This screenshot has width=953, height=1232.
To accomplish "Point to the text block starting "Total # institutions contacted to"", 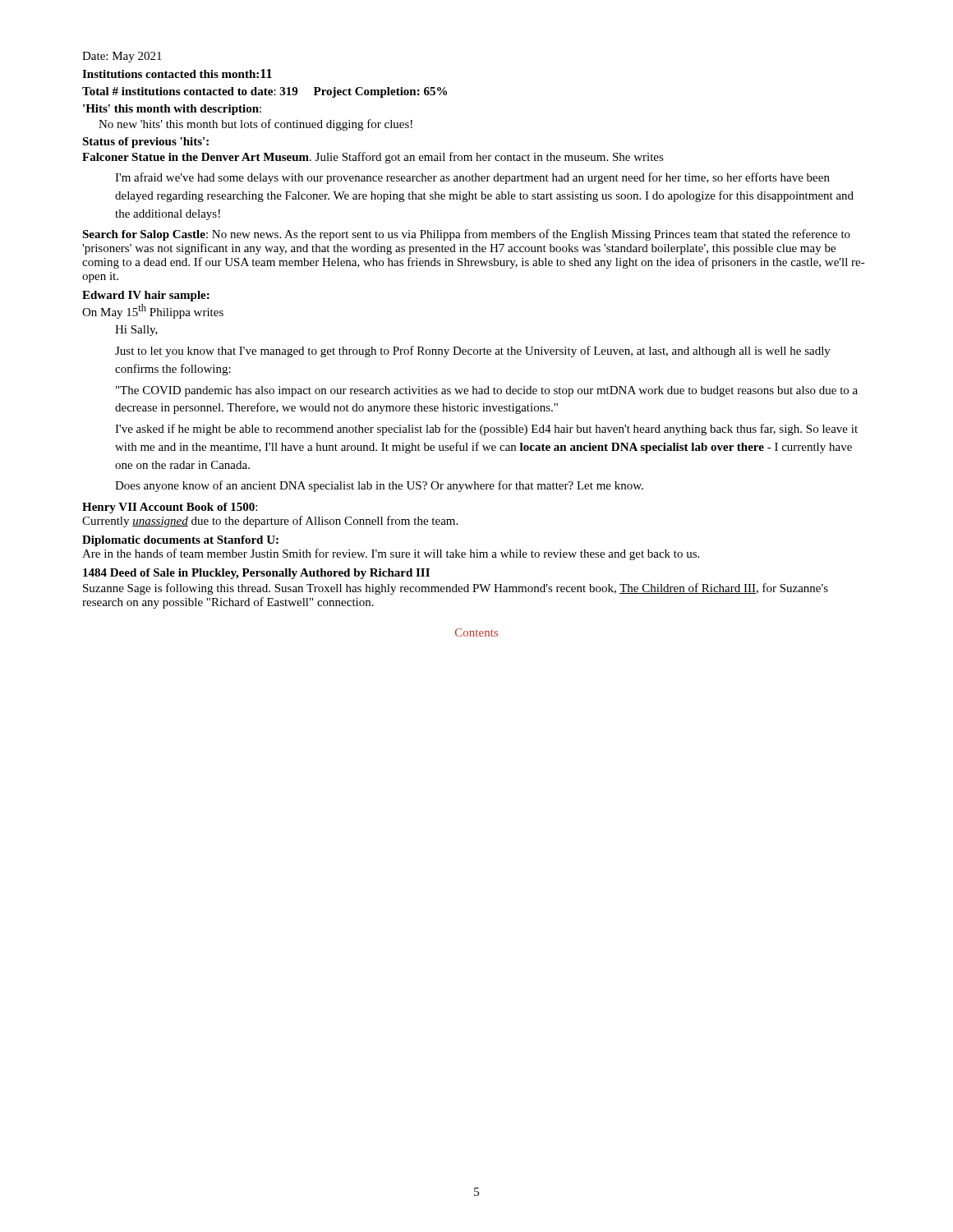I will click(x=265, y=91).
